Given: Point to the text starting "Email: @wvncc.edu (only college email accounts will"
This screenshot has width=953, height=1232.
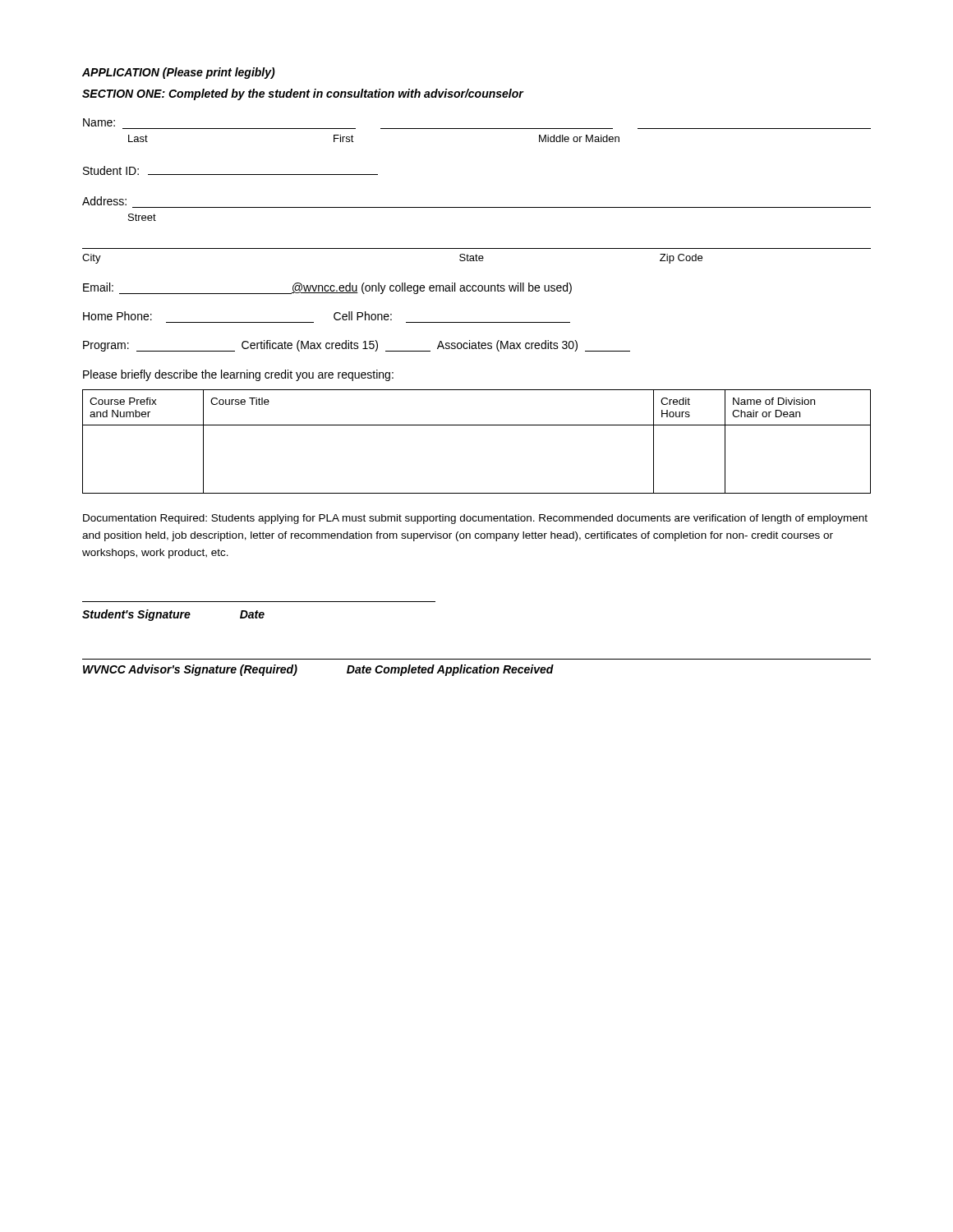Looking at the screenshot, I should click(x=327, y=286).
